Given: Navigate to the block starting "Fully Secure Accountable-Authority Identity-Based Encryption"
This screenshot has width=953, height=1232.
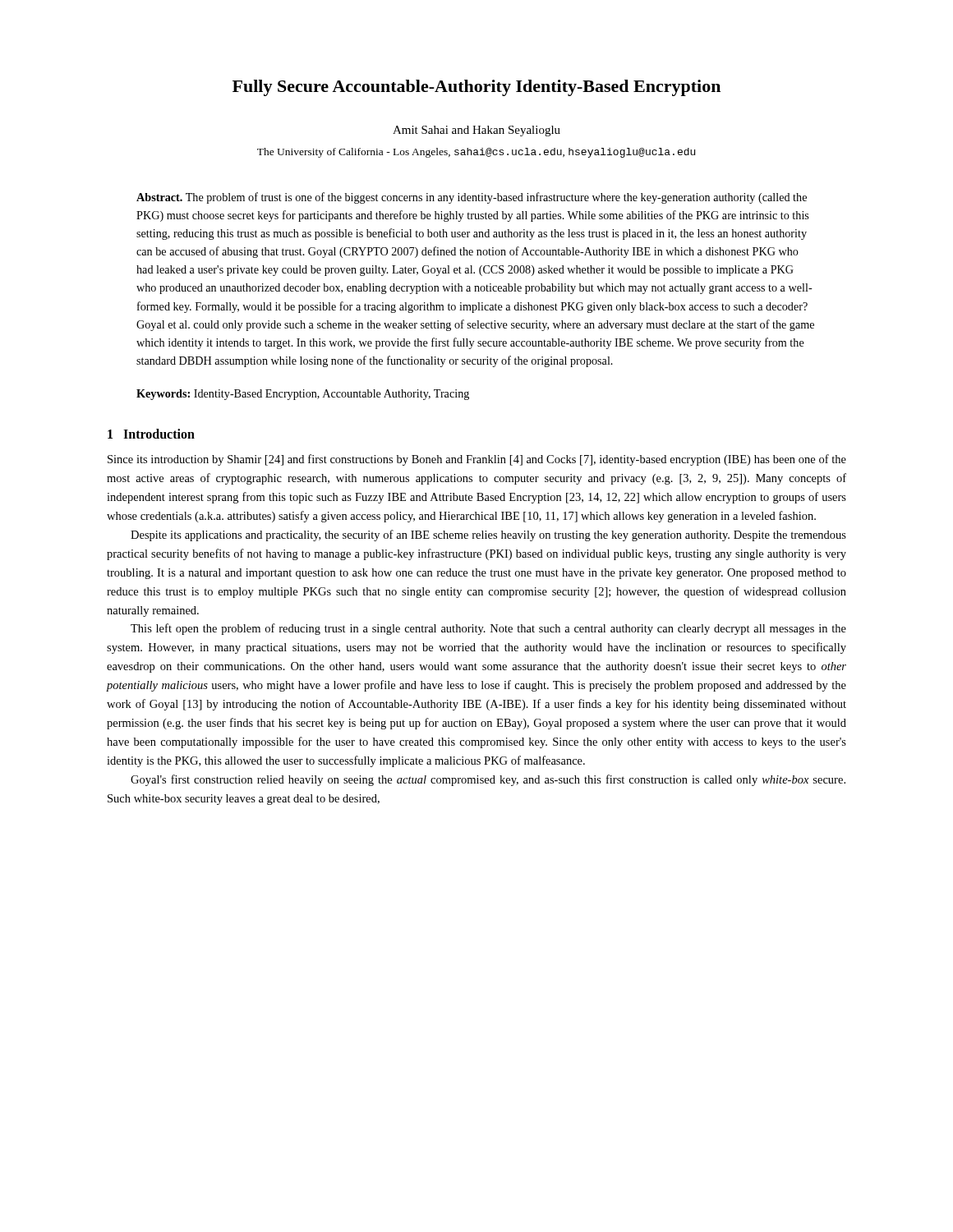Looking at the screenshot, I should point(476,86).
